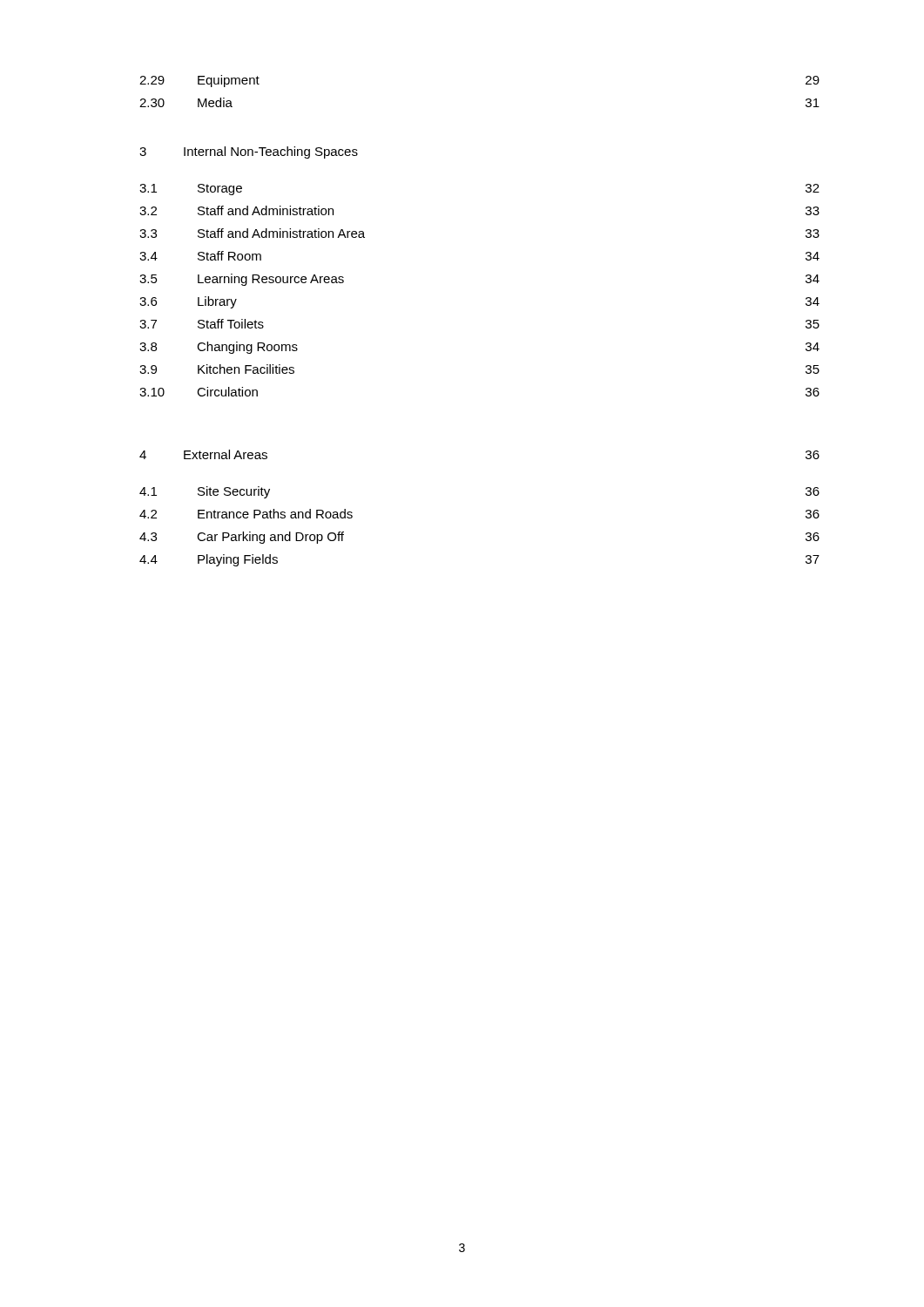Click where it says "2.30 Media 31"
The width and height of the screenshot is (924, 1307).
pyautogui.click(x=154, y=102)
